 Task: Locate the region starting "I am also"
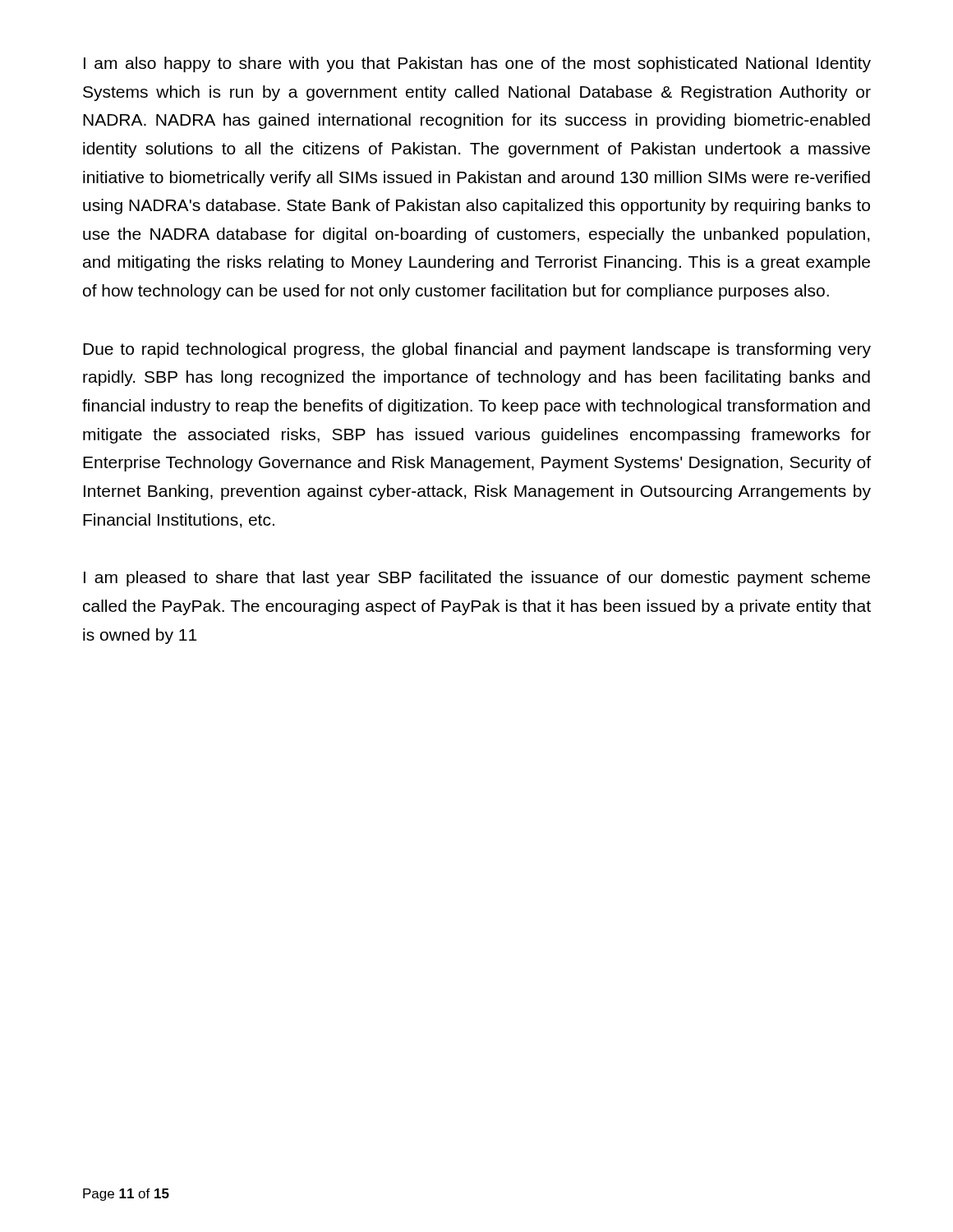476,177
